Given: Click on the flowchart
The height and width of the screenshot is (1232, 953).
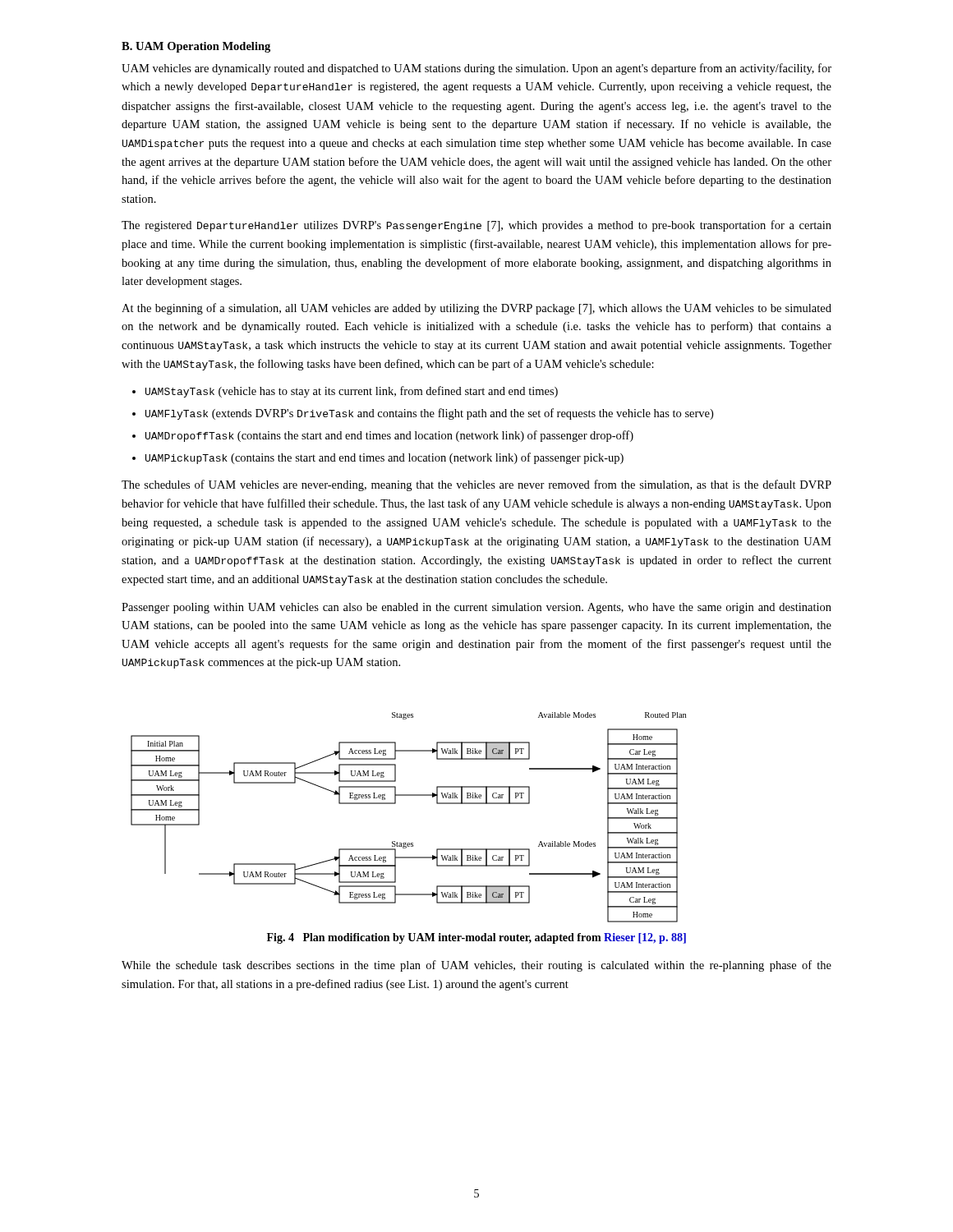Looking at the screenshot, I should [x=476, y=807].
